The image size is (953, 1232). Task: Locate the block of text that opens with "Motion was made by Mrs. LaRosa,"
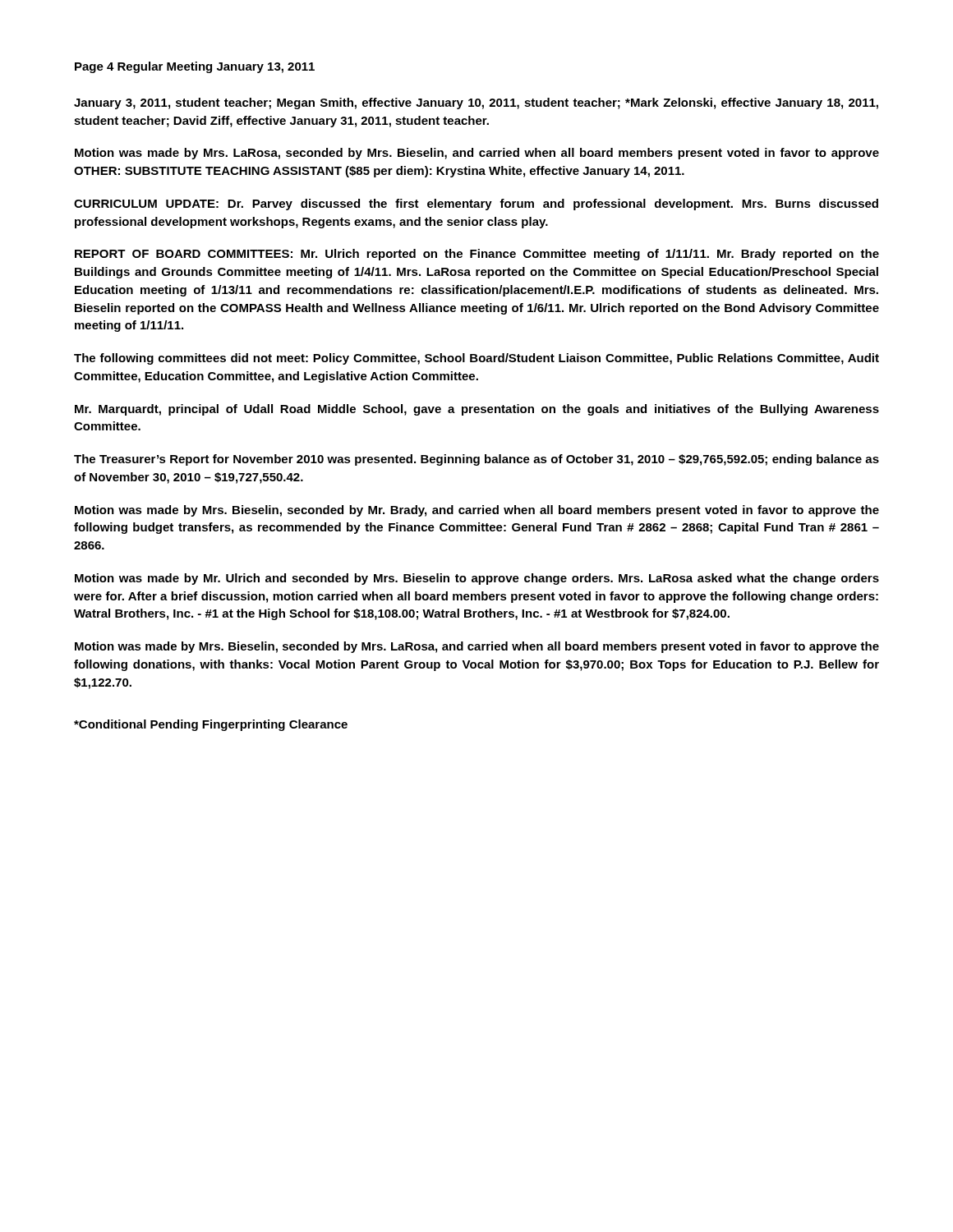(476, 162)
